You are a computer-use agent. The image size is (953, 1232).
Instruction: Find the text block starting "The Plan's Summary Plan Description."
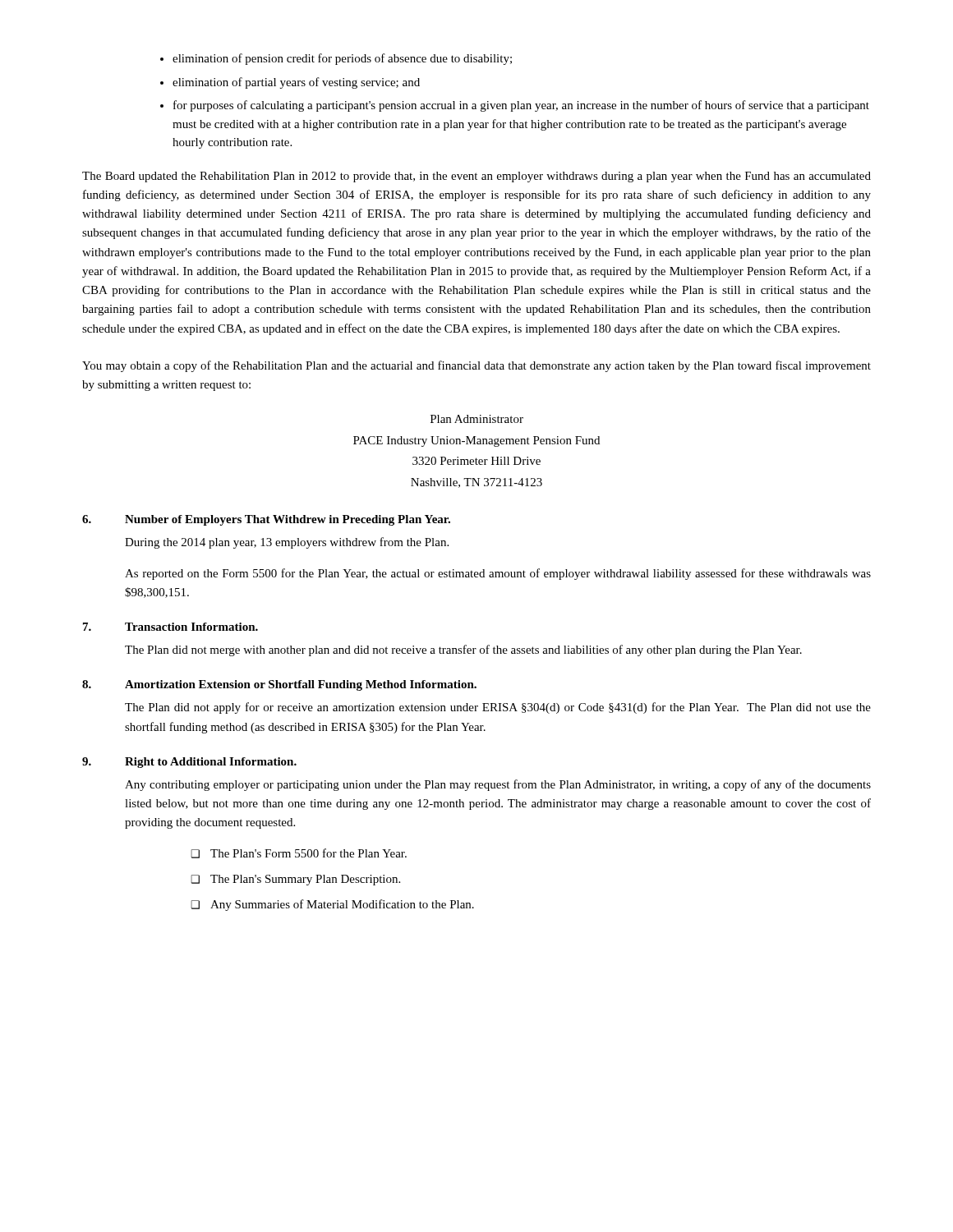306,879
